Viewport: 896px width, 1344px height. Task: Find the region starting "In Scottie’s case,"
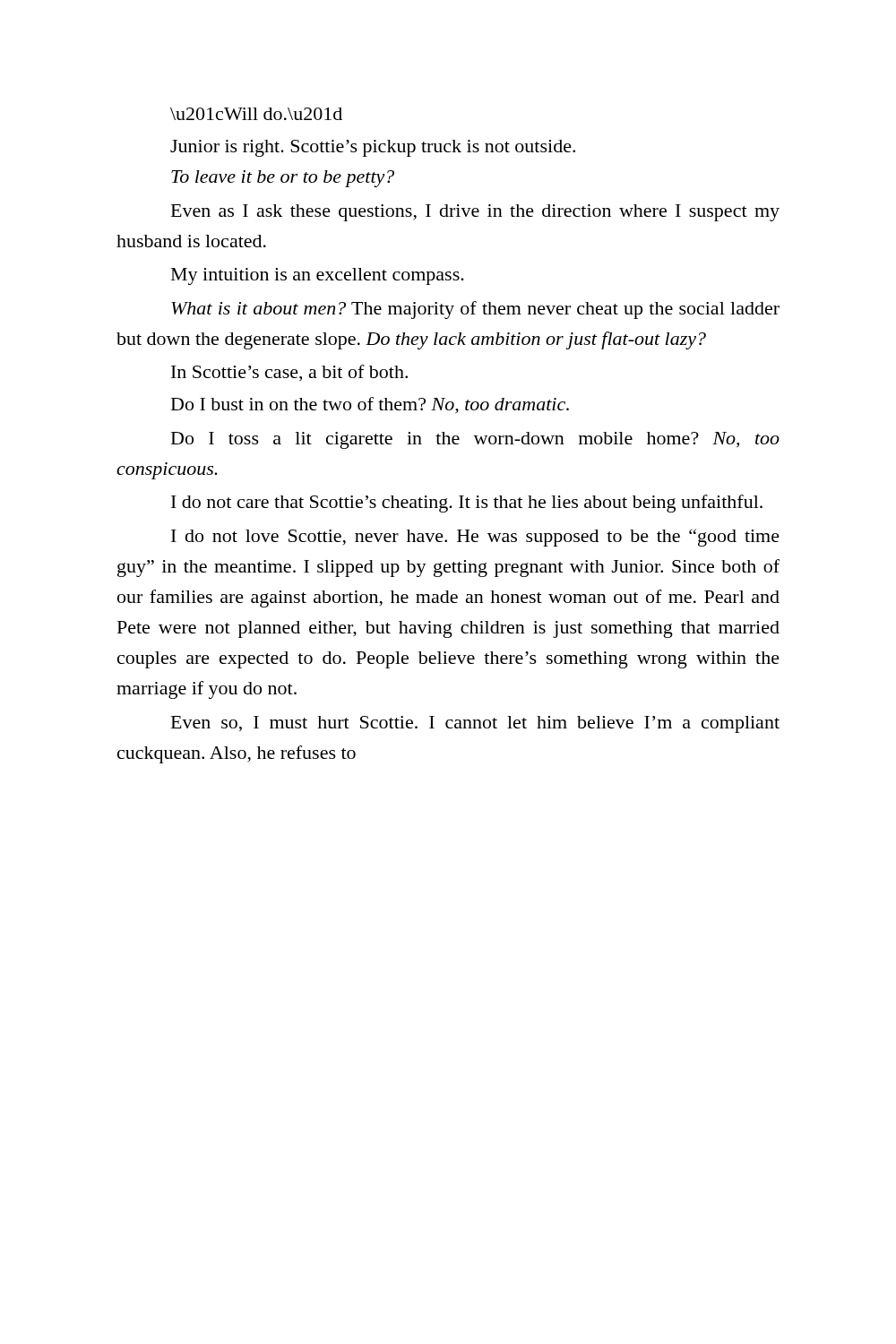[289, 373]
